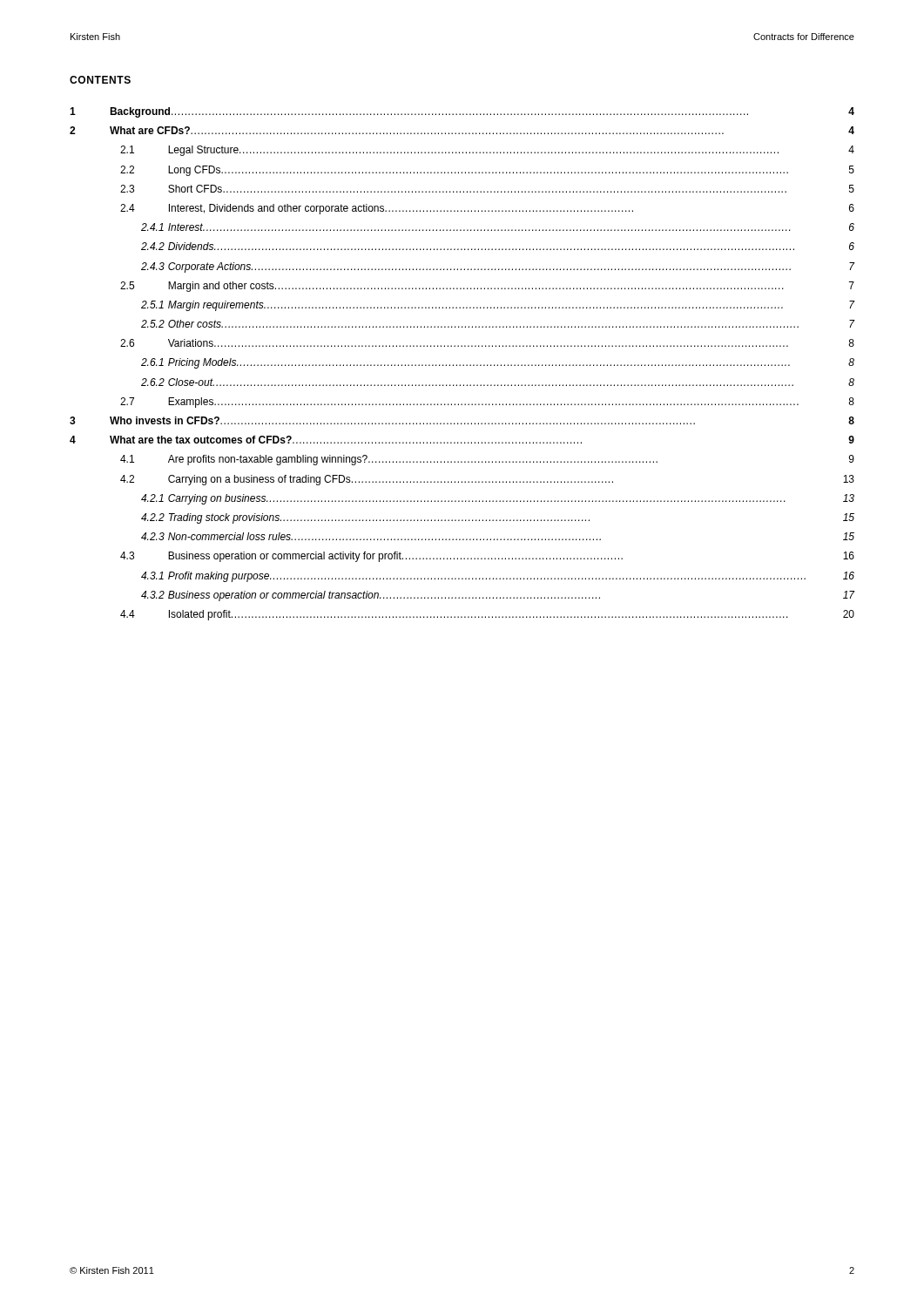Click where it says "Trading stock provisions"
Viewport: 924px width, 1307px height.
click(x=380, y=518)
